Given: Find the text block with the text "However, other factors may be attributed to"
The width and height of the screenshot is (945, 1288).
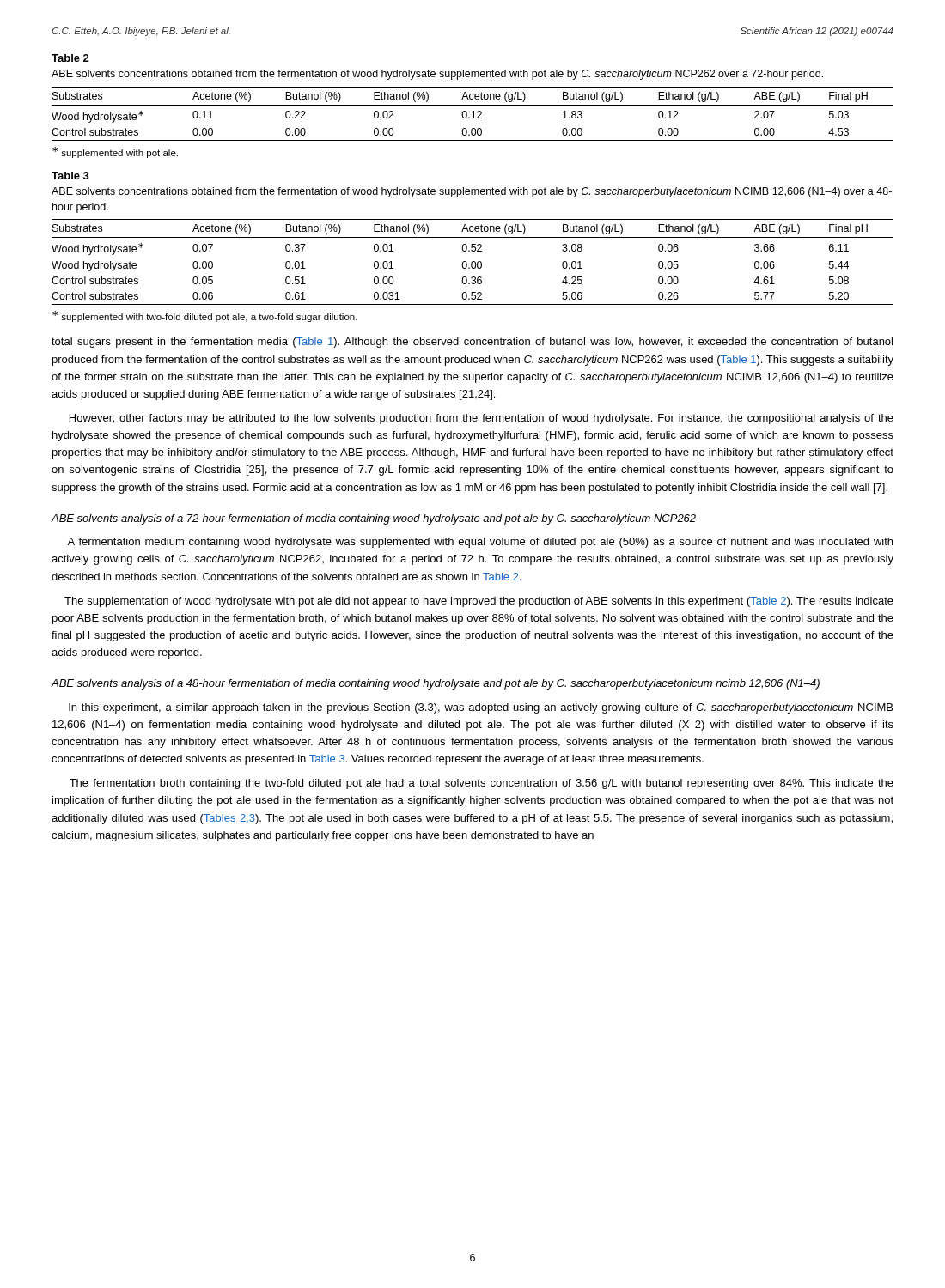Looking at the screenshot, I should (472, 452).
